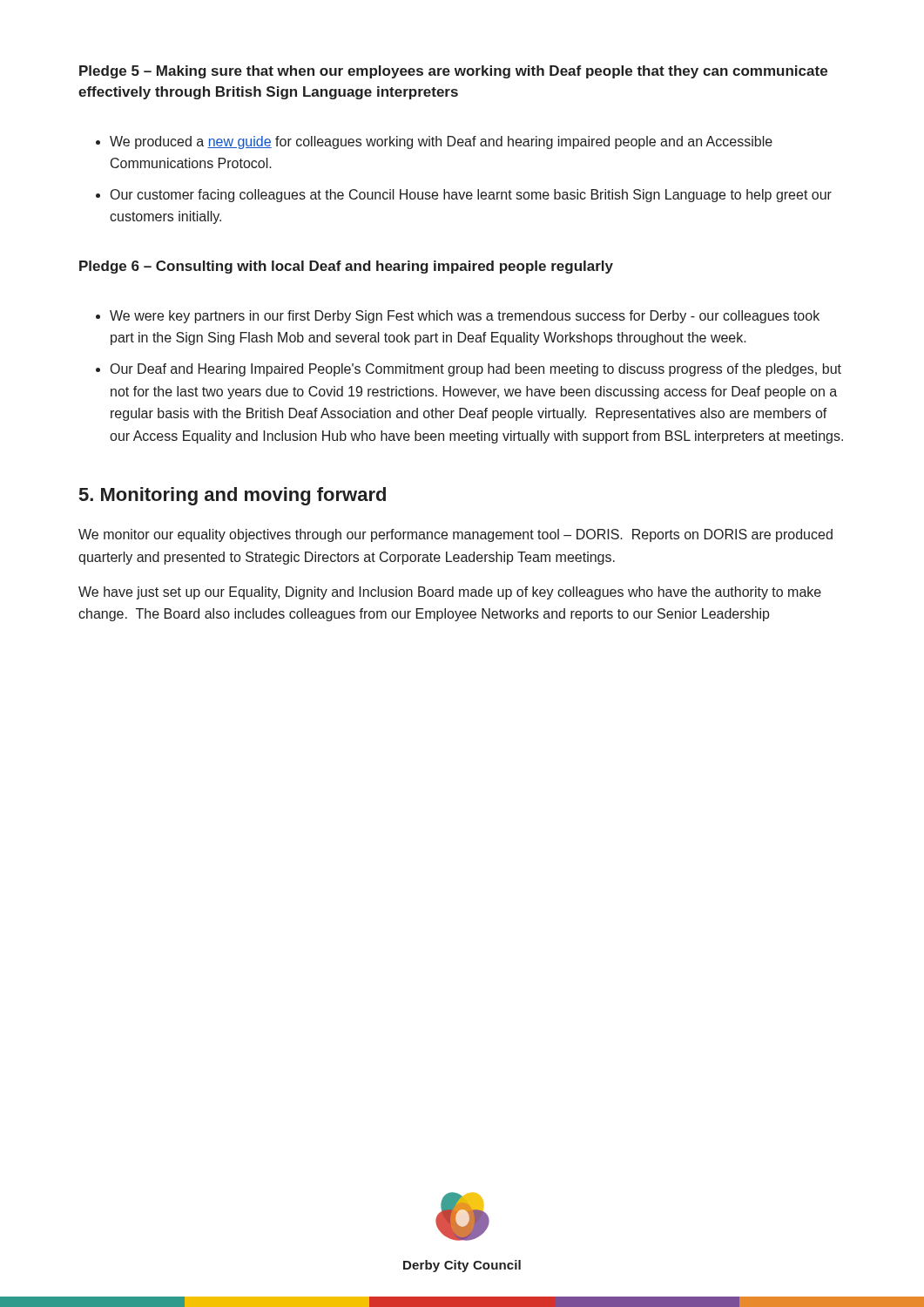Locate the text block starting "Our Deaf and Hearing Impaired"

click(477, 402)
